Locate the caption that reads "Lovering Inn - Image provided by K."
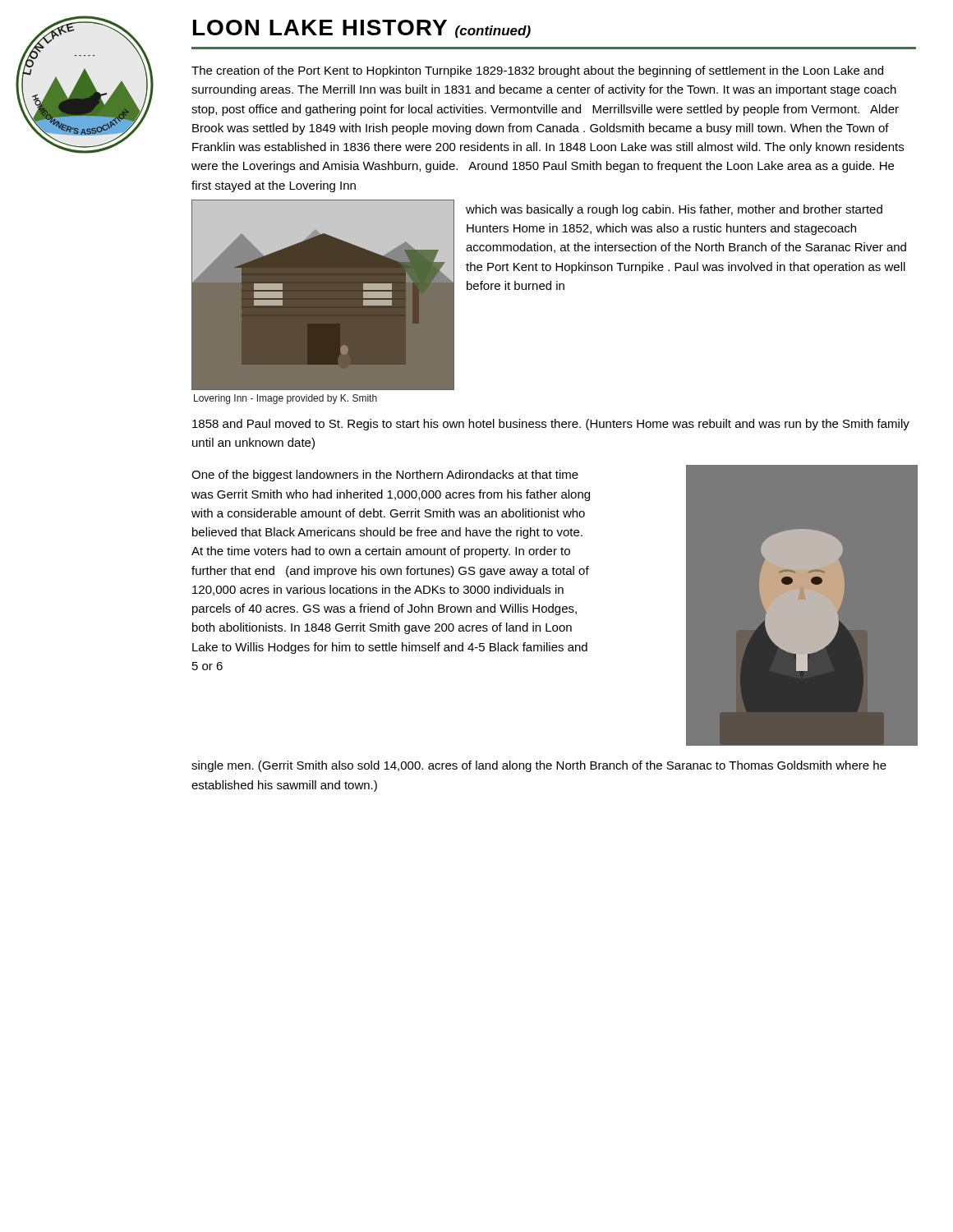 click(285, 398)
